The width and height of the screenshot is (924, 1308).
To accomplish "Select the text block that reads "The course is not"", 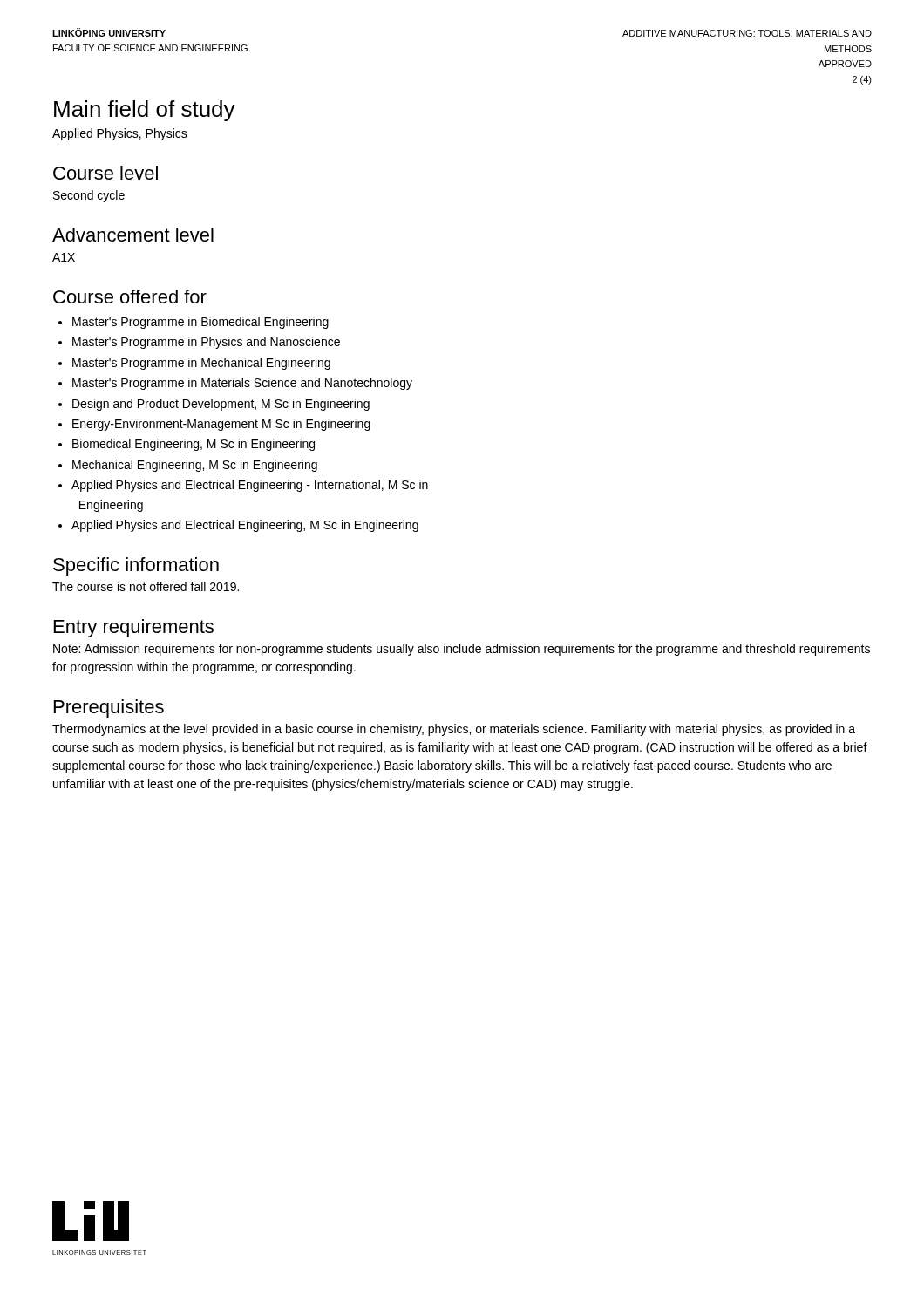I will (x=146, y=587).
